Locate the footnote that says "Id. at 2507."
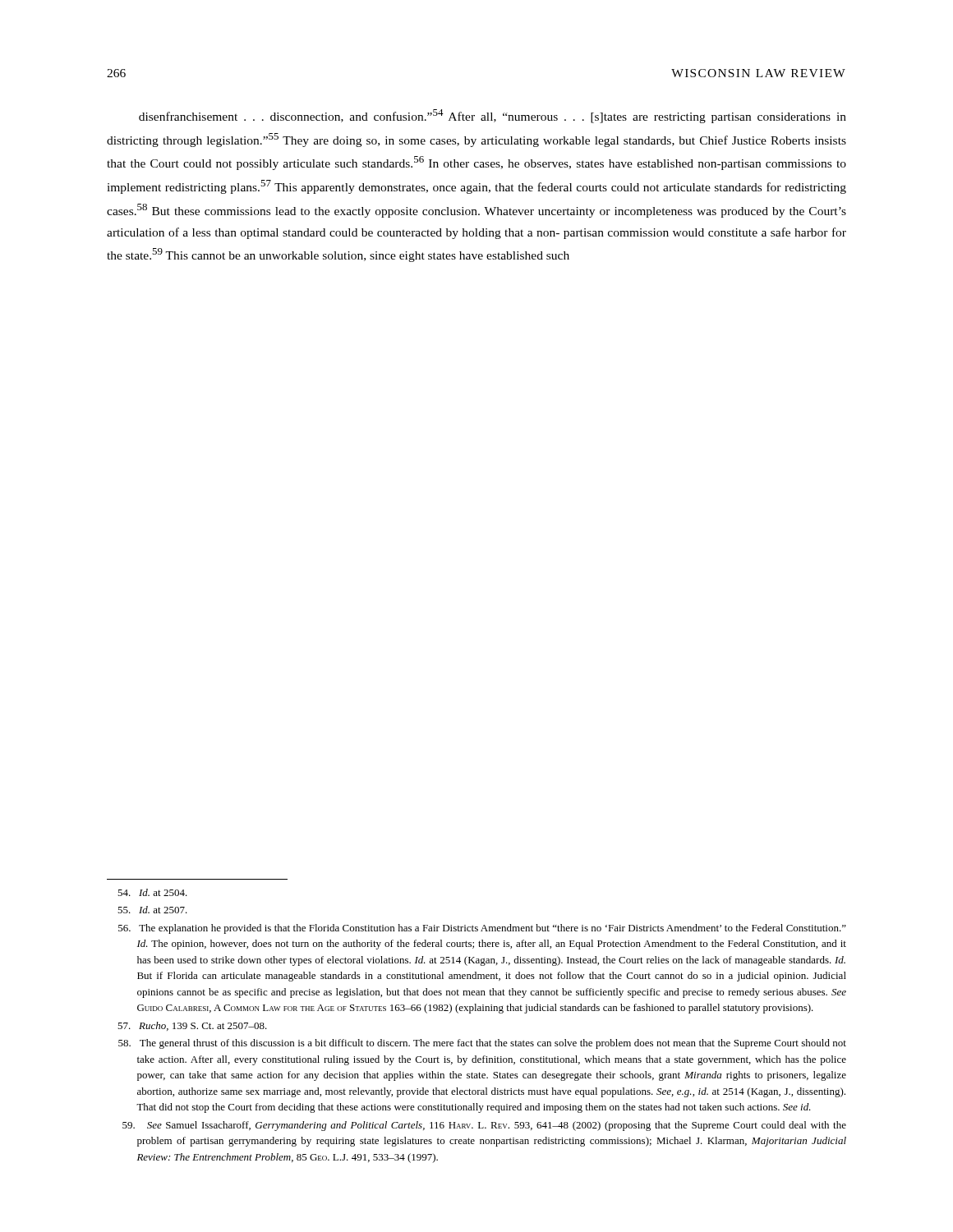Viewport: 953px width, 1232px height. pos(152,910)
